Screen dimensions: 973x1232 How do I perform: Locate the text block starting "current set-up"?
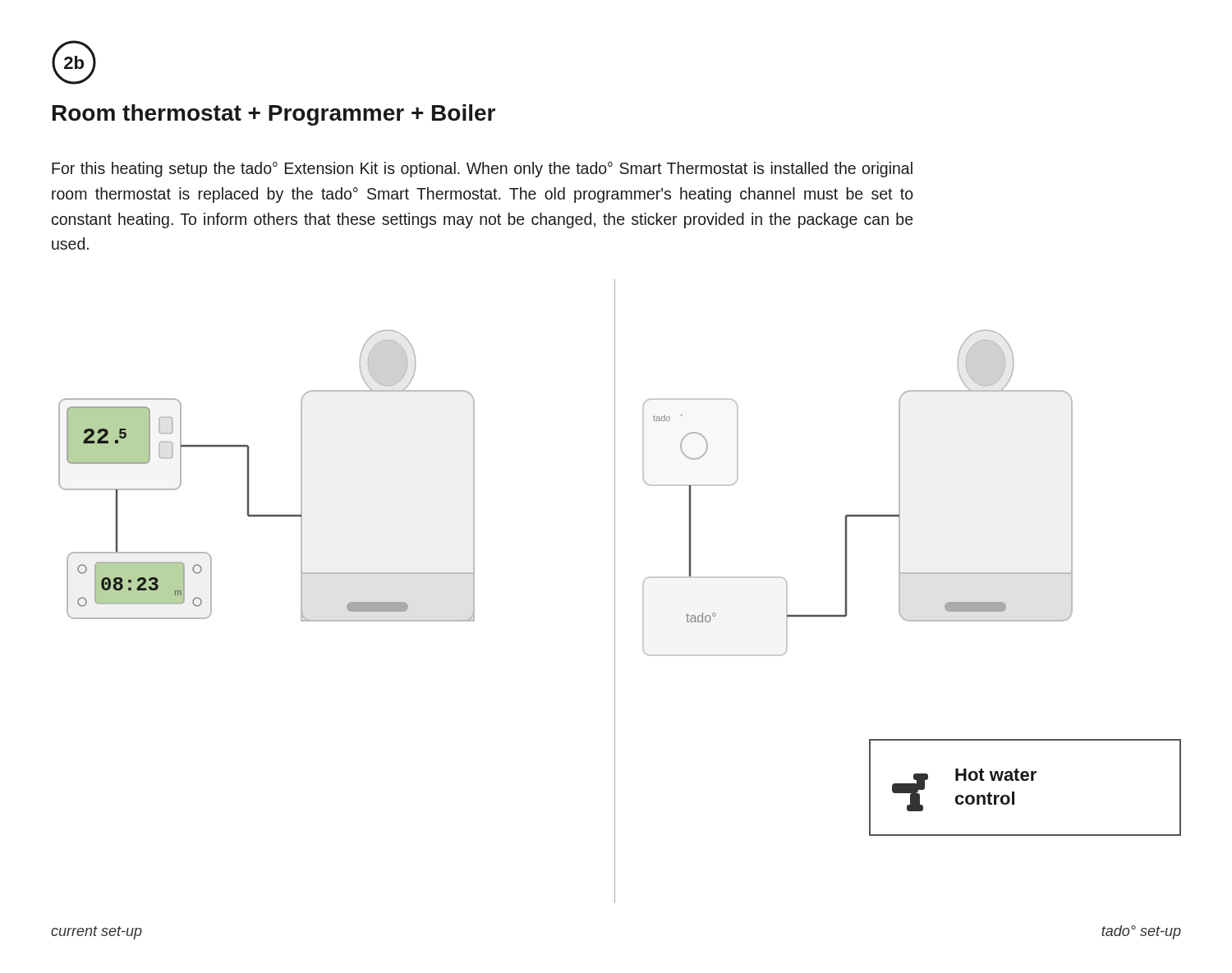point(97,931)
